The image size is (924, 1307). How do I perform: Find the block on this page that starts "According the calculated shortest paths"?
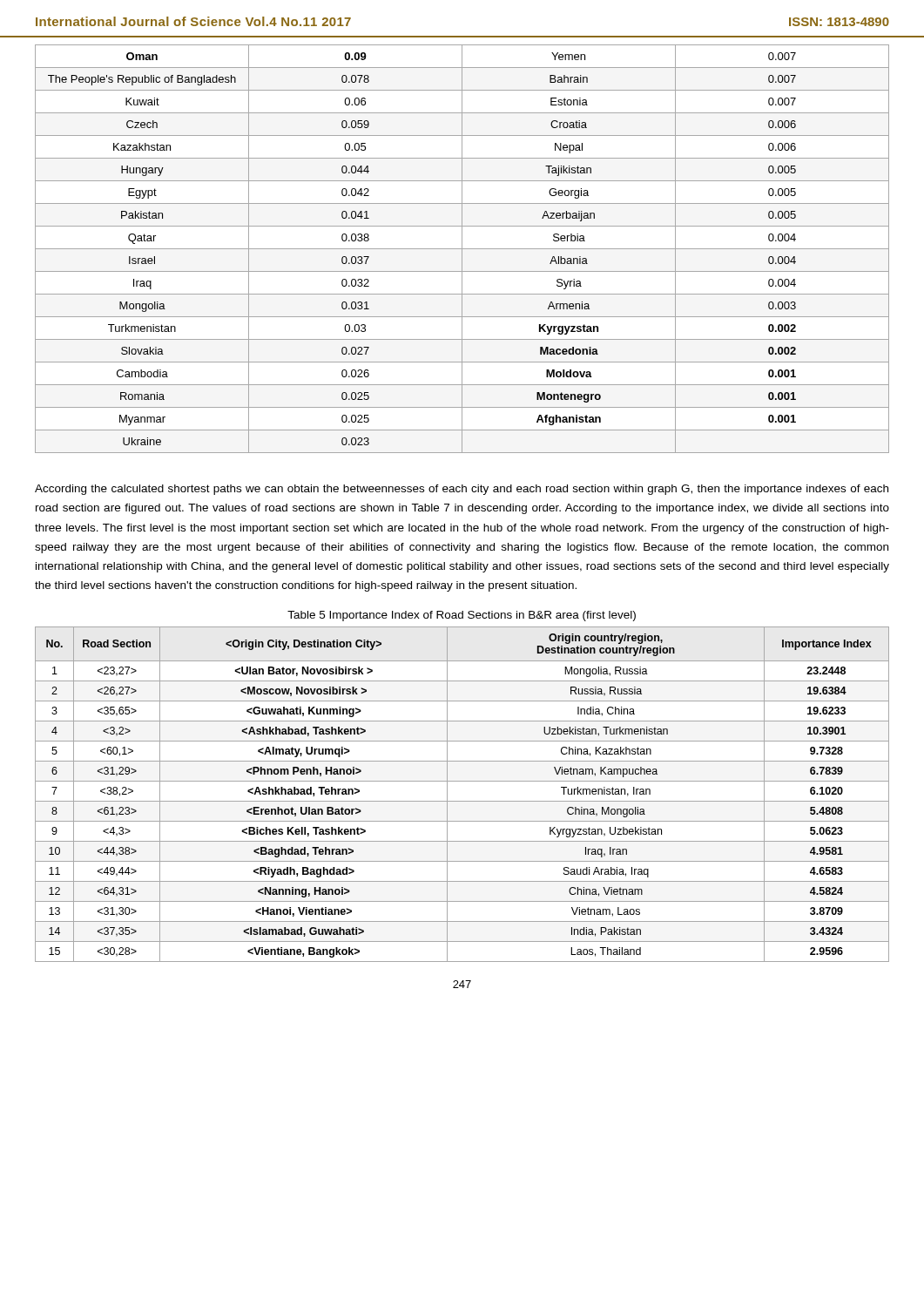pyautogui.click(x=462, y=537)
